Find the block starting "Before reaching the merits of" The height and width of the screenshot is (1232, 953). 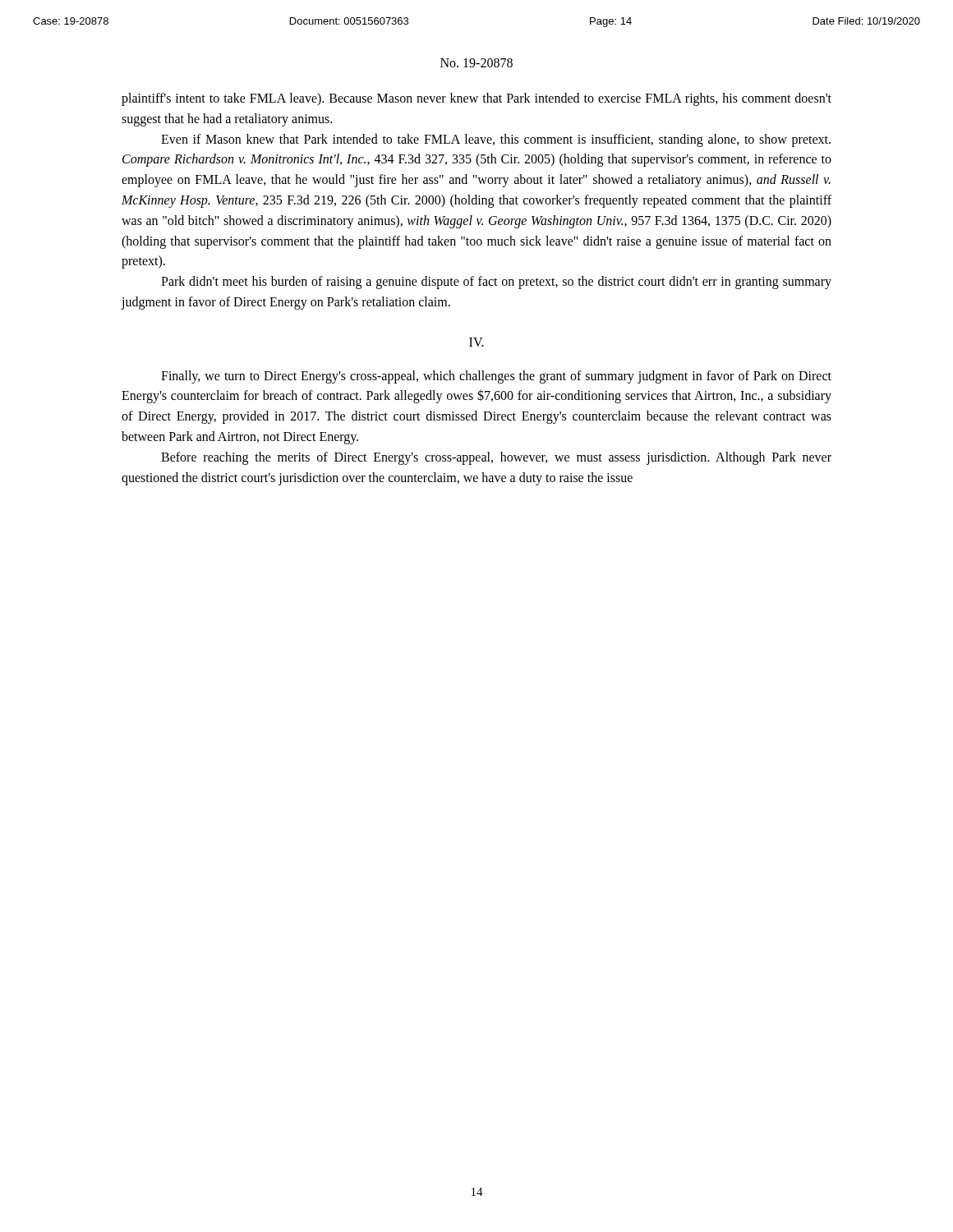(x=476, y=467)
